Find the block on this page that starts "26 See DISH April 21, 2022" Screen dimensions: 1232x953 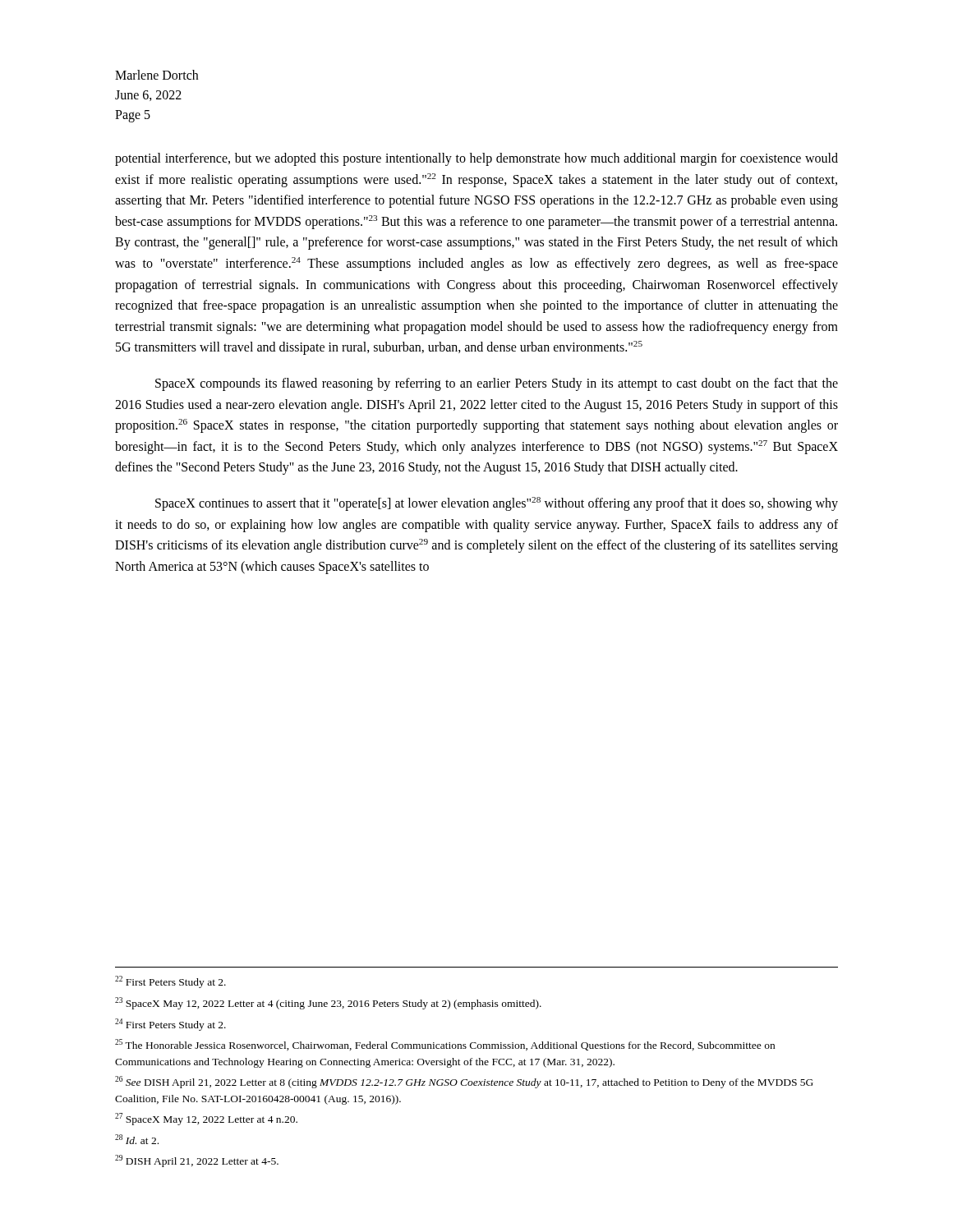(x=464, y=1090)
